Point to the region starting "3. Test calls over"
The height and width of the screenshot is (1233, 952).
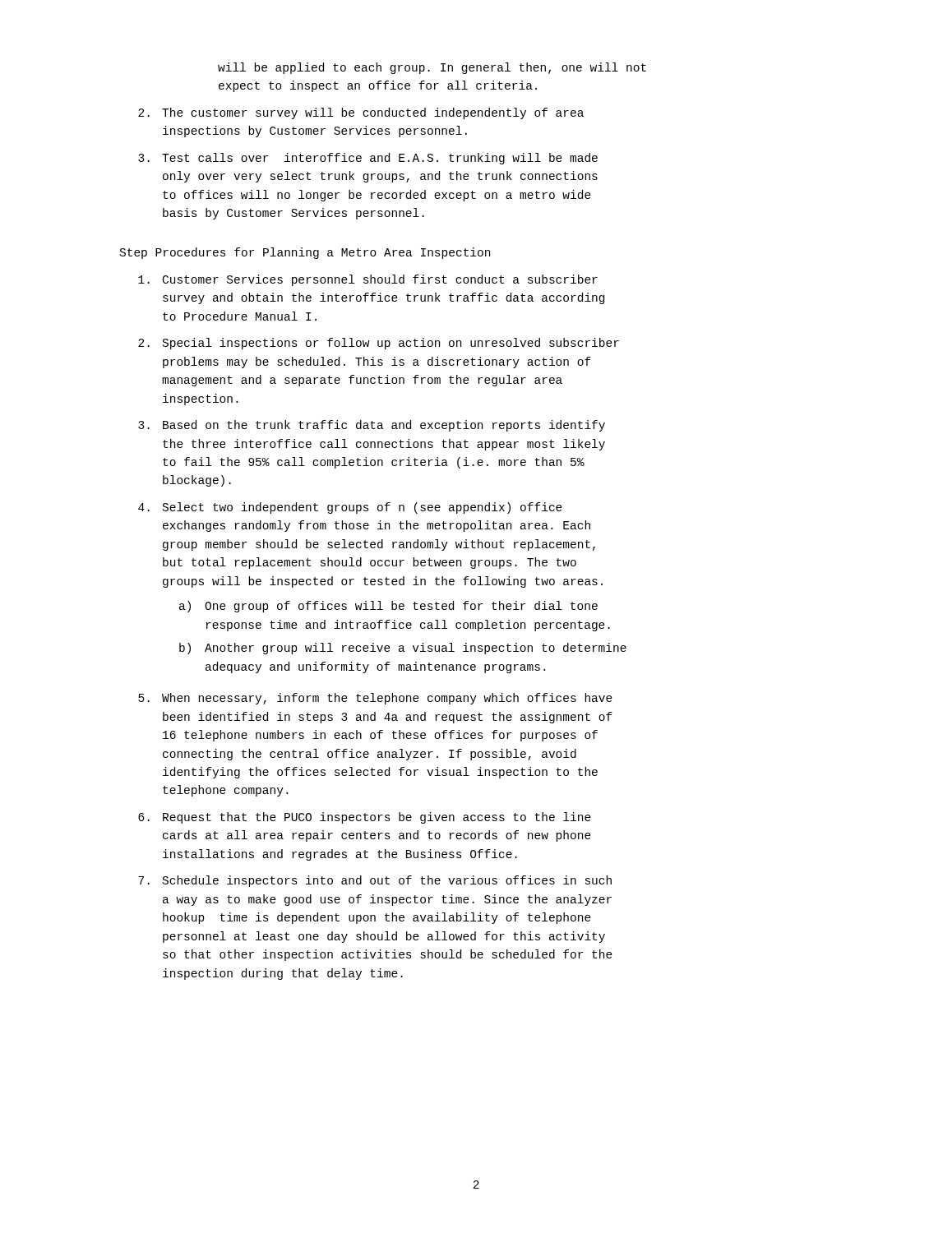[493, 186]
